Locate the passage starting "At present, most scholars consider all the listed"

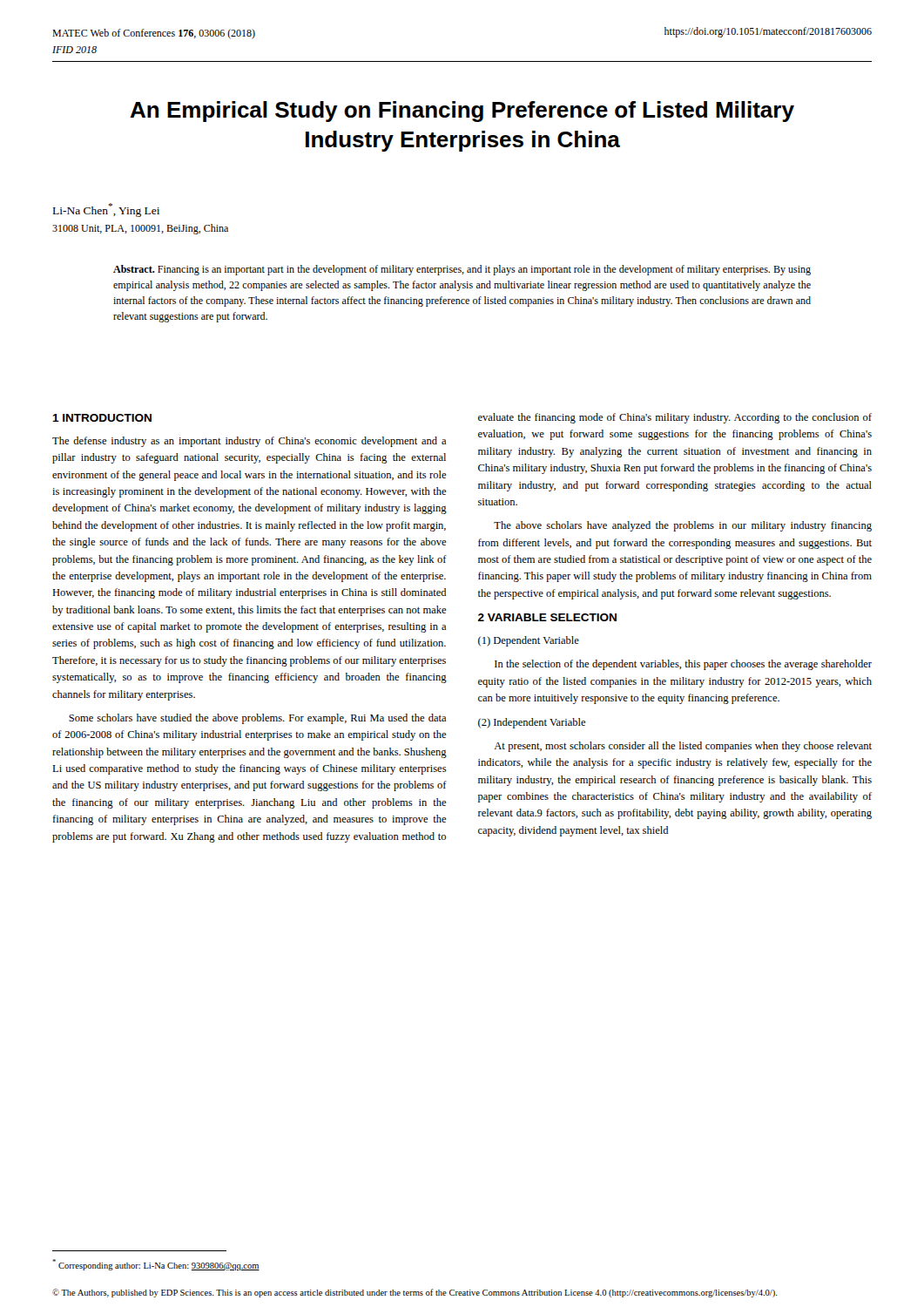tap(675, 788)
